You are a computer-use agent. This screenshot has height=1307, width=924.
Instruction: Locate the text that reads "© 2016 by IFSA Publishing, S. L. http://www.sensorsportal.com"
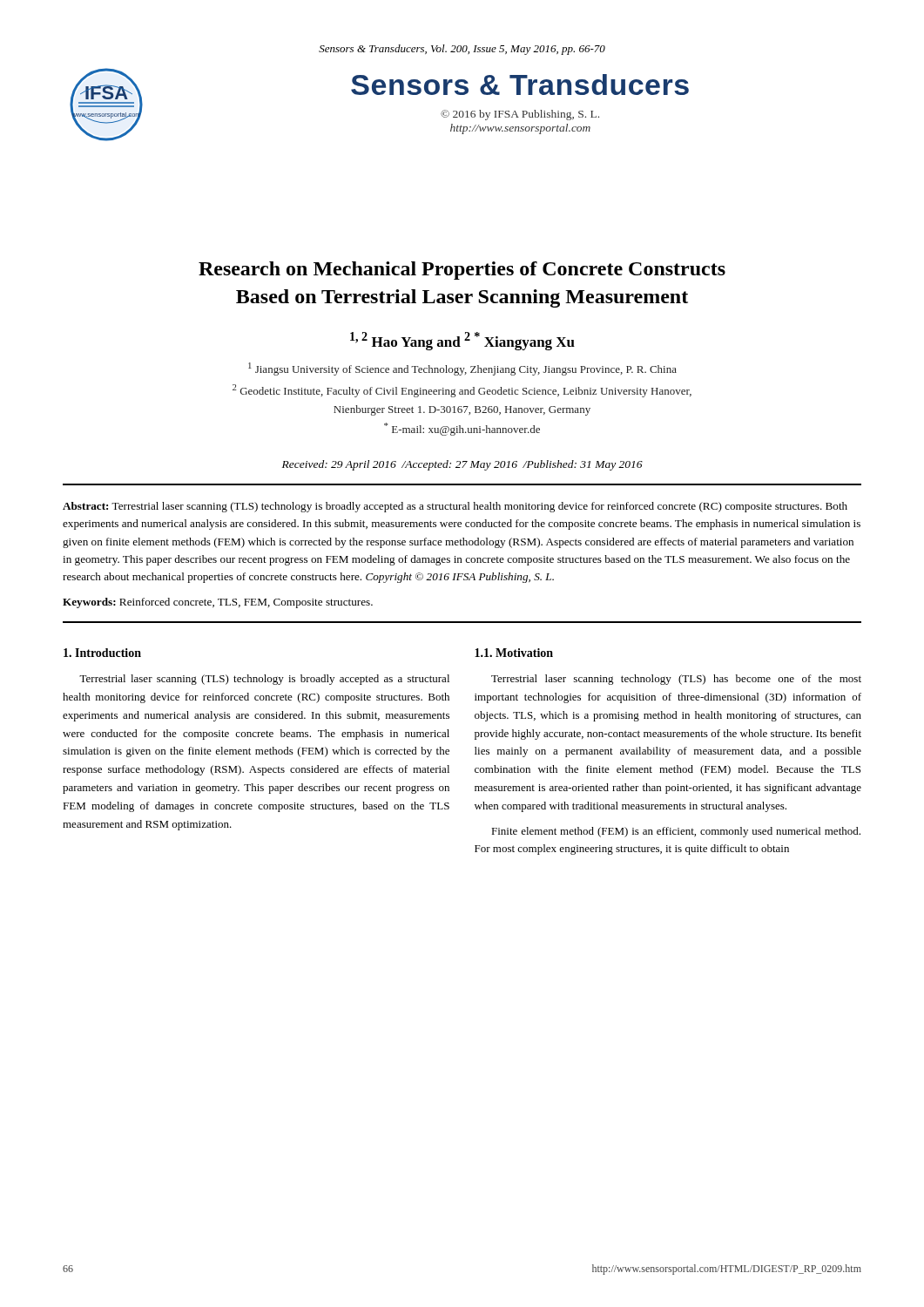pos(520,121)
